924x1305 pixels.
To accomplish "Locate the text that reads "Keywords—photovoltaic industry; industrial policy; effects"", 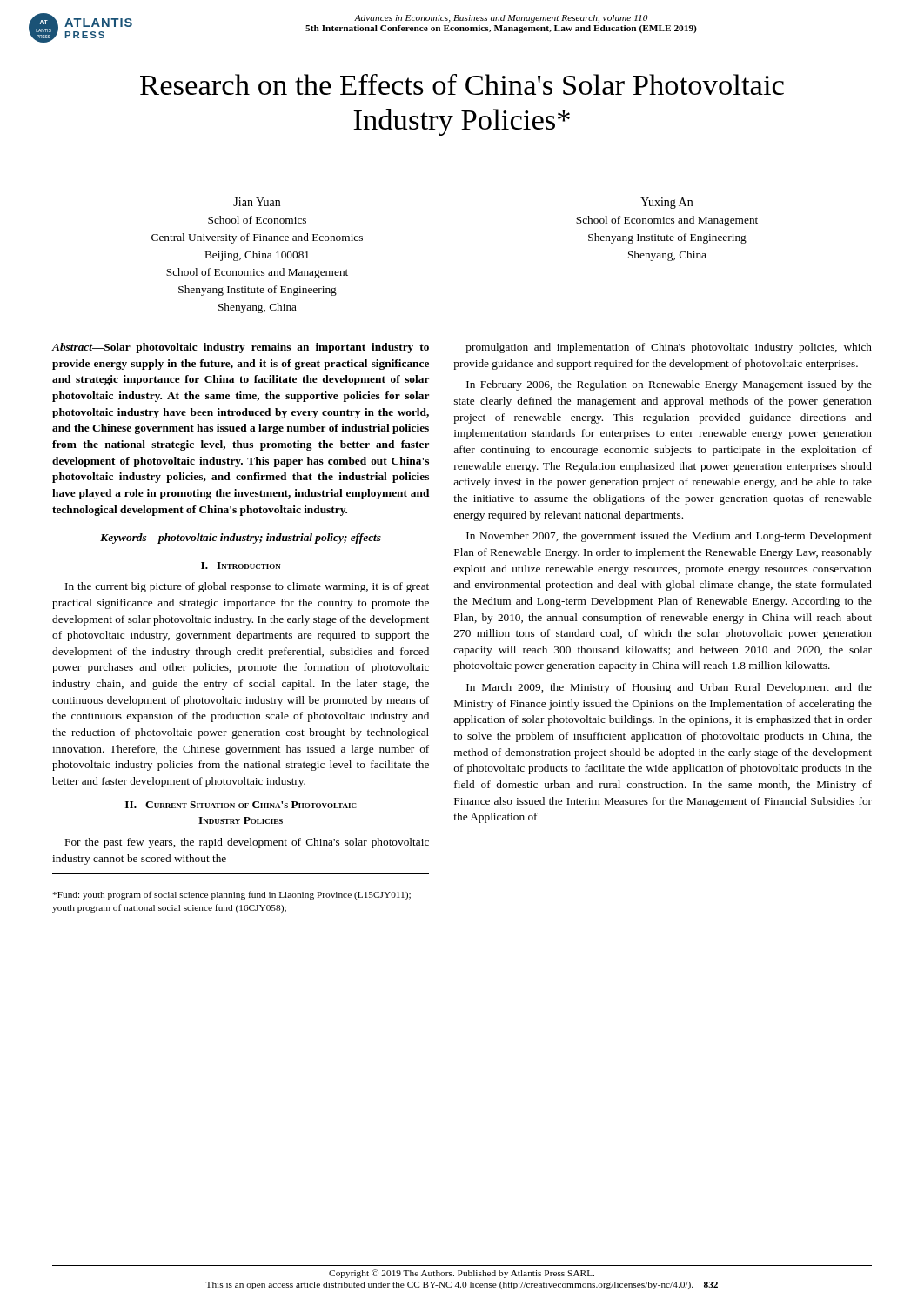I will [x=241, y=538].
